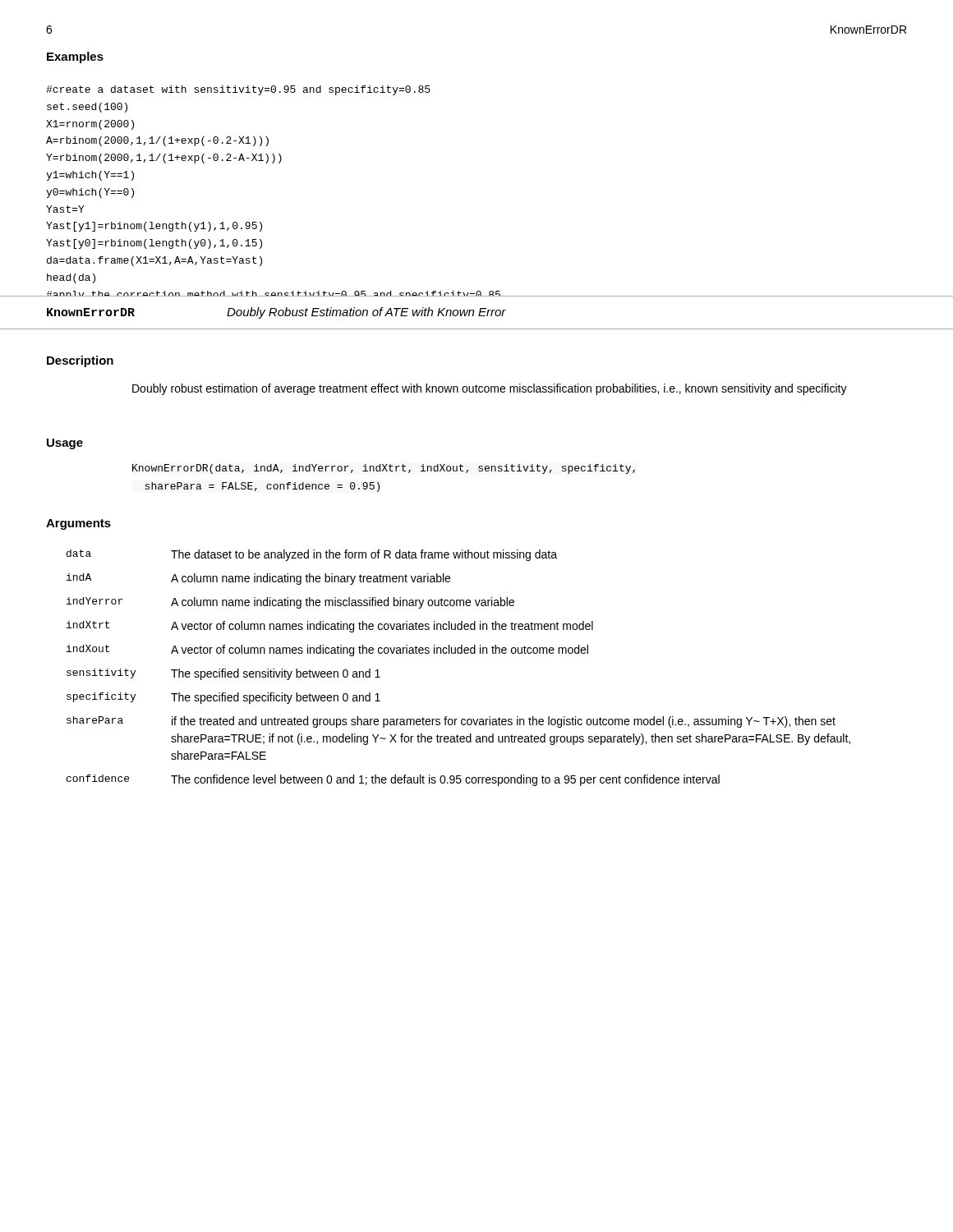
Task: Find the element starting "Doubly Robust Estimation of ATE with"
Action: [366, 312]
